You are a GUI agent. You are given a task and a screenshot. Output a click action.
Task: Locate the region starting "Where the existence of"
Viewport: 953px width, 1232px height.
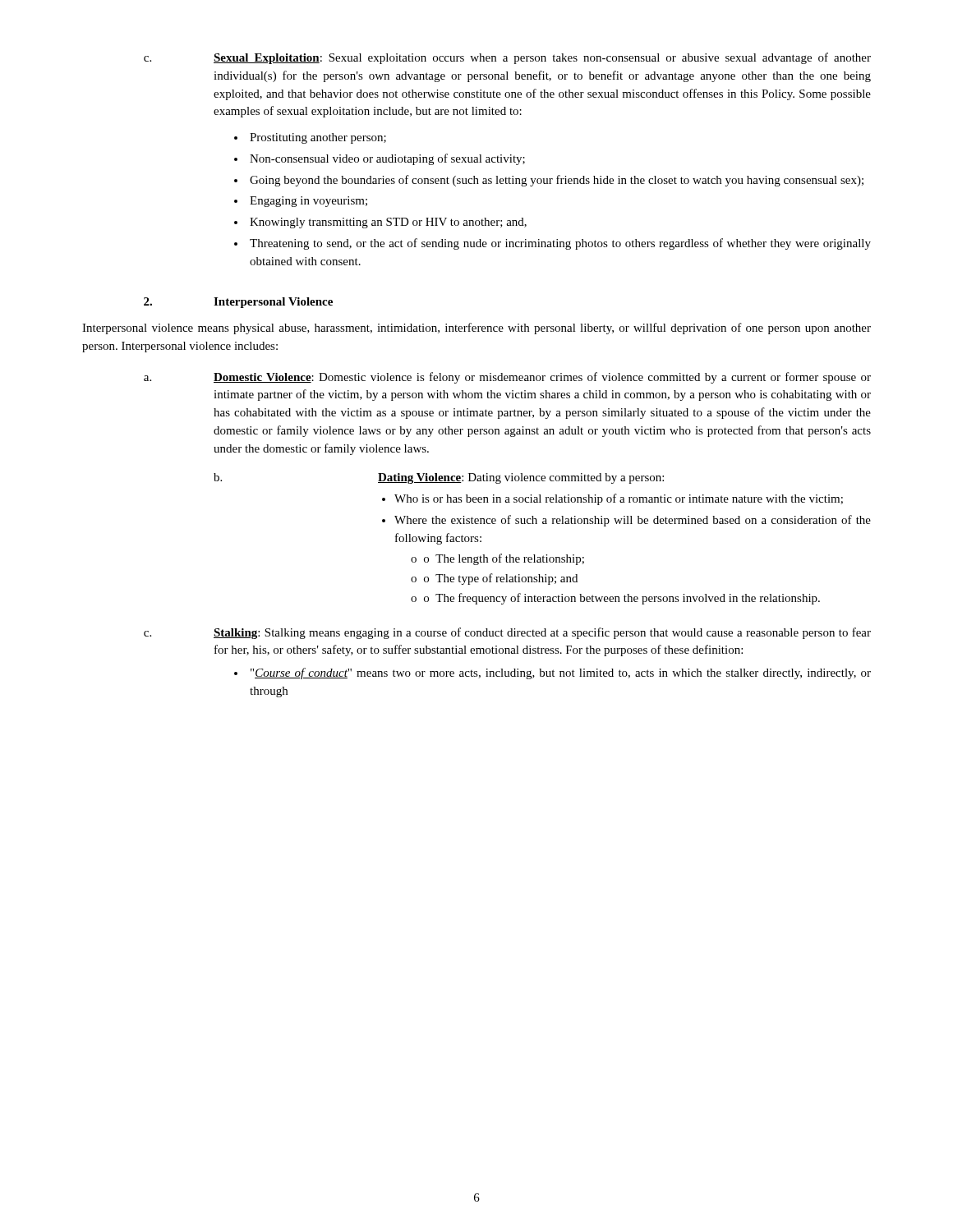[x=633, y=521]
